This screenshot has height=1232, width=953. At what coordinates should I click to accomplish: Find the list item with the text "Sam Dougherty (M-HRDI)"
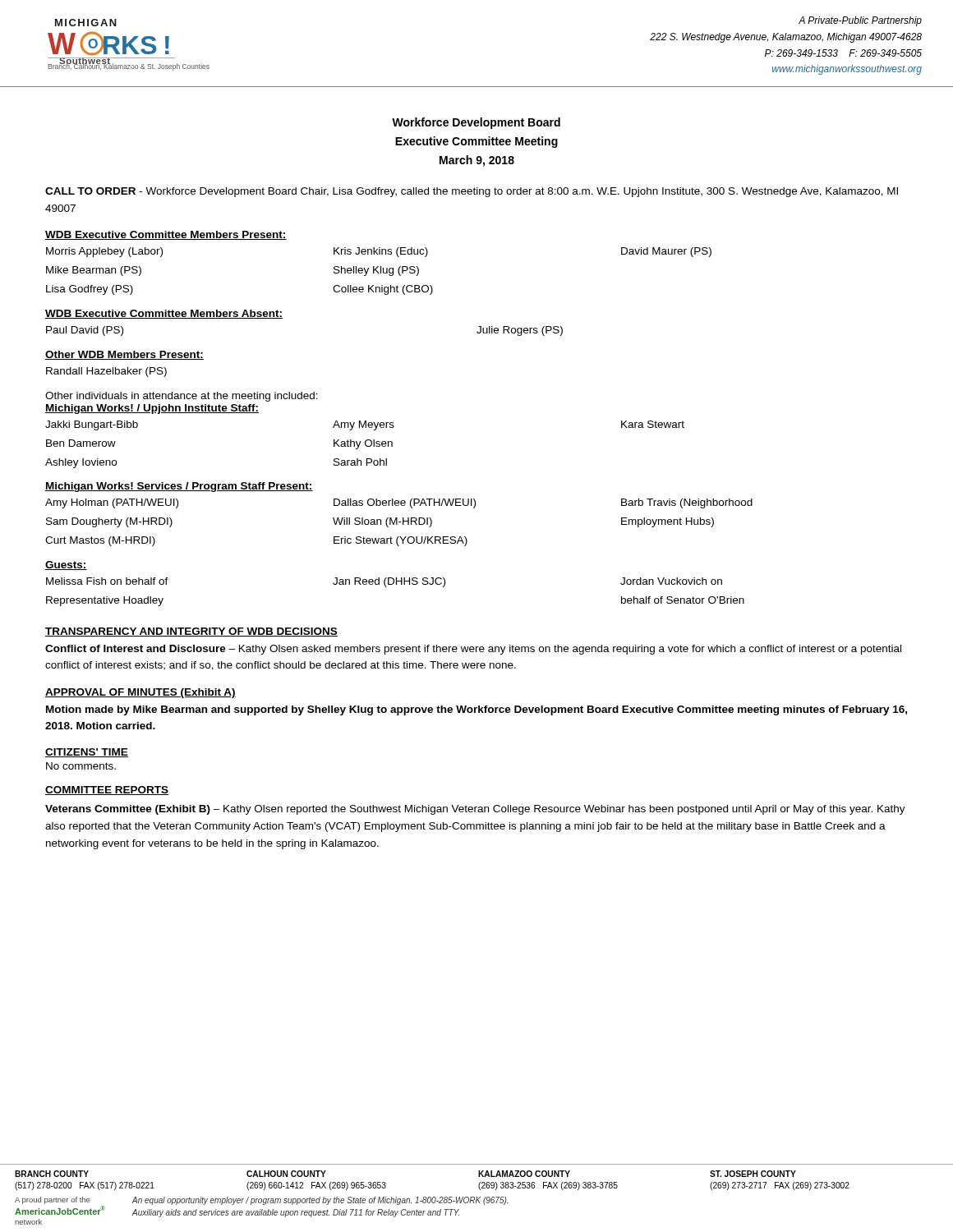click(109, 522)
